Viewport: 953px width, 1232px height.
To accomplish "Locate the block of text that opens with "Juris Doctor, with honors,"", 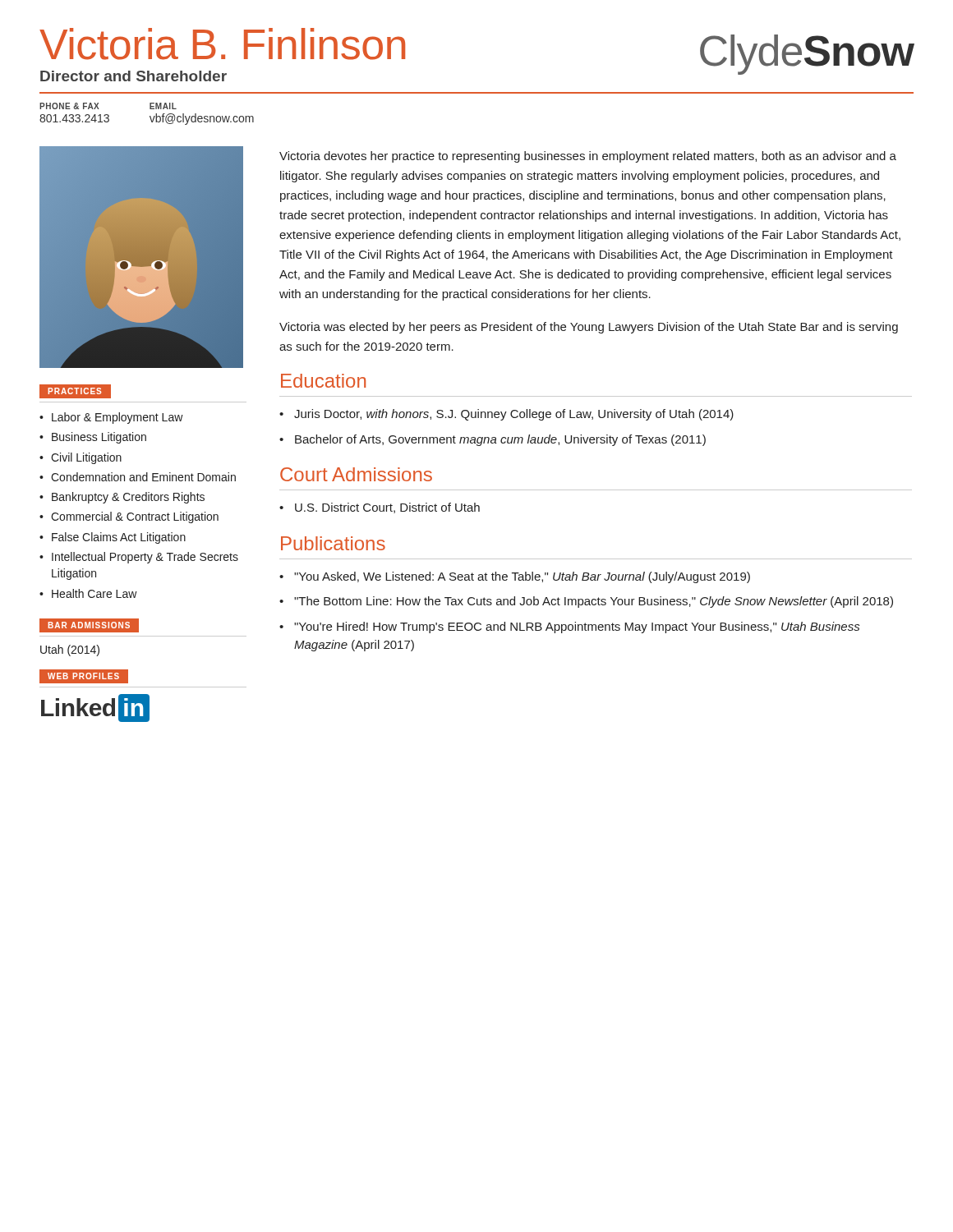I will [514, 414].
